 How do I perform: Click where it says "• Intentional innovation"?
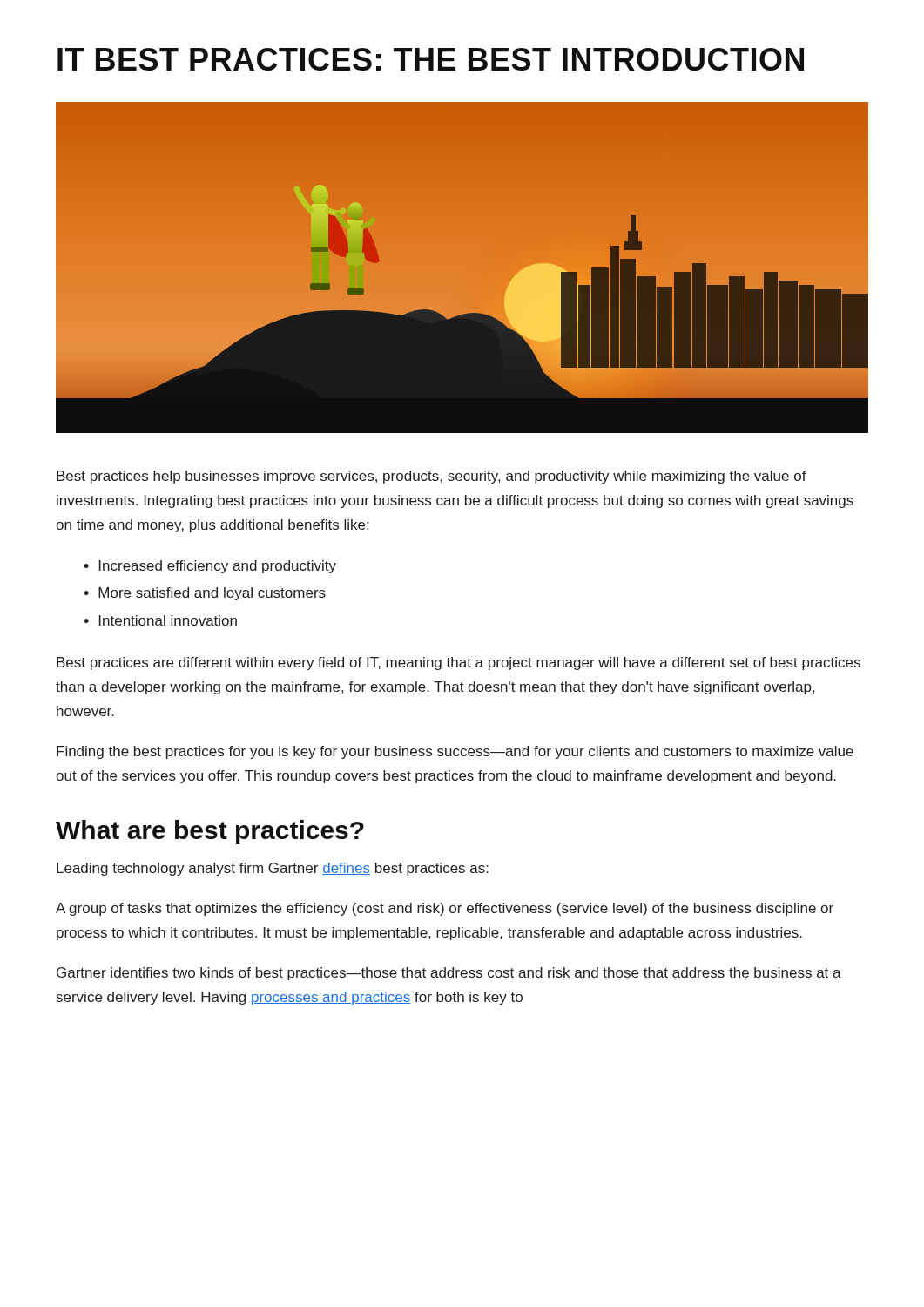pos(161,622)
